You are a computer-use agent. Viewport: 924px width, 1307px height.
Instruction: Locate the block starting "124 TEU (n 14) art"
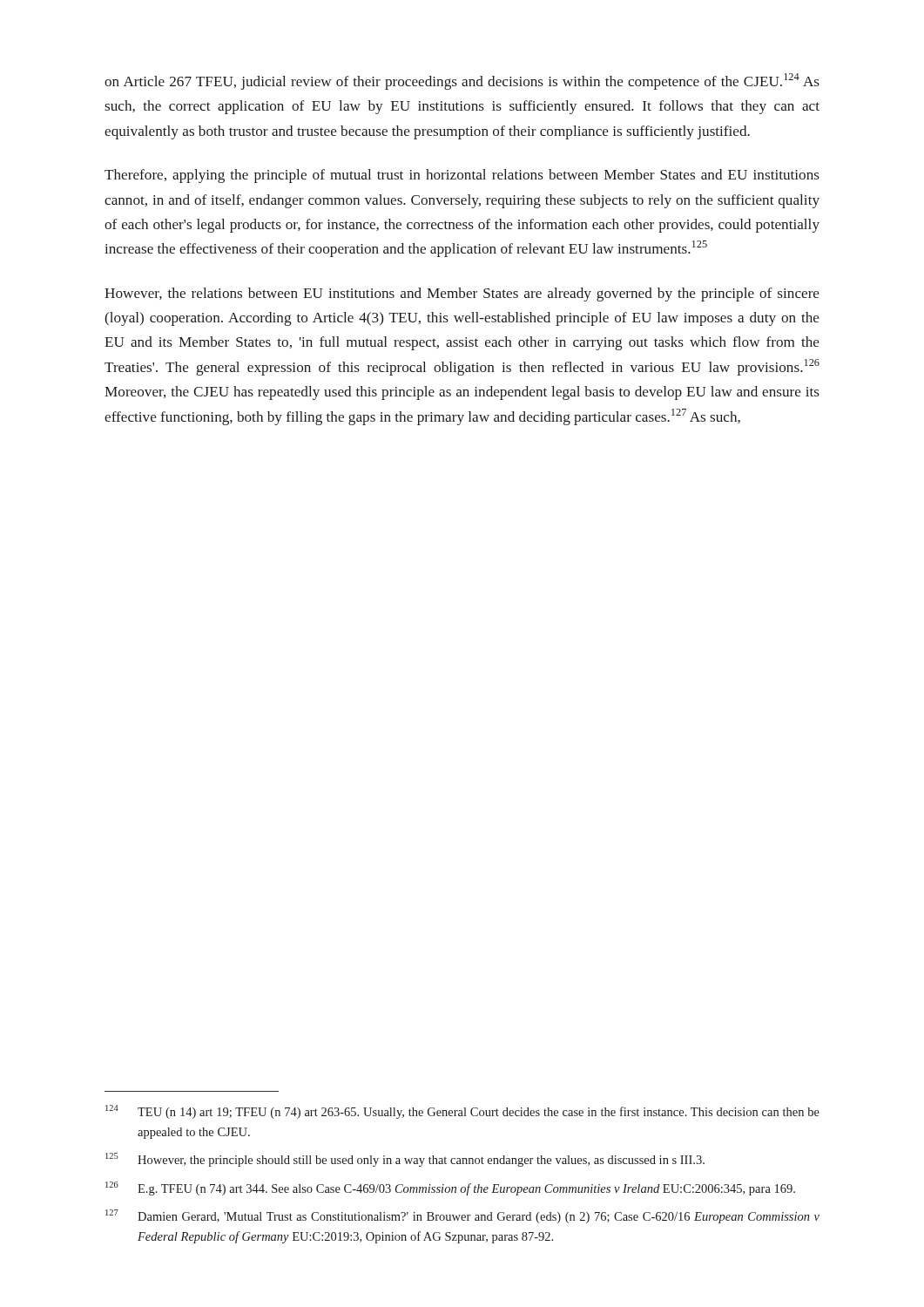point(462,1122)
